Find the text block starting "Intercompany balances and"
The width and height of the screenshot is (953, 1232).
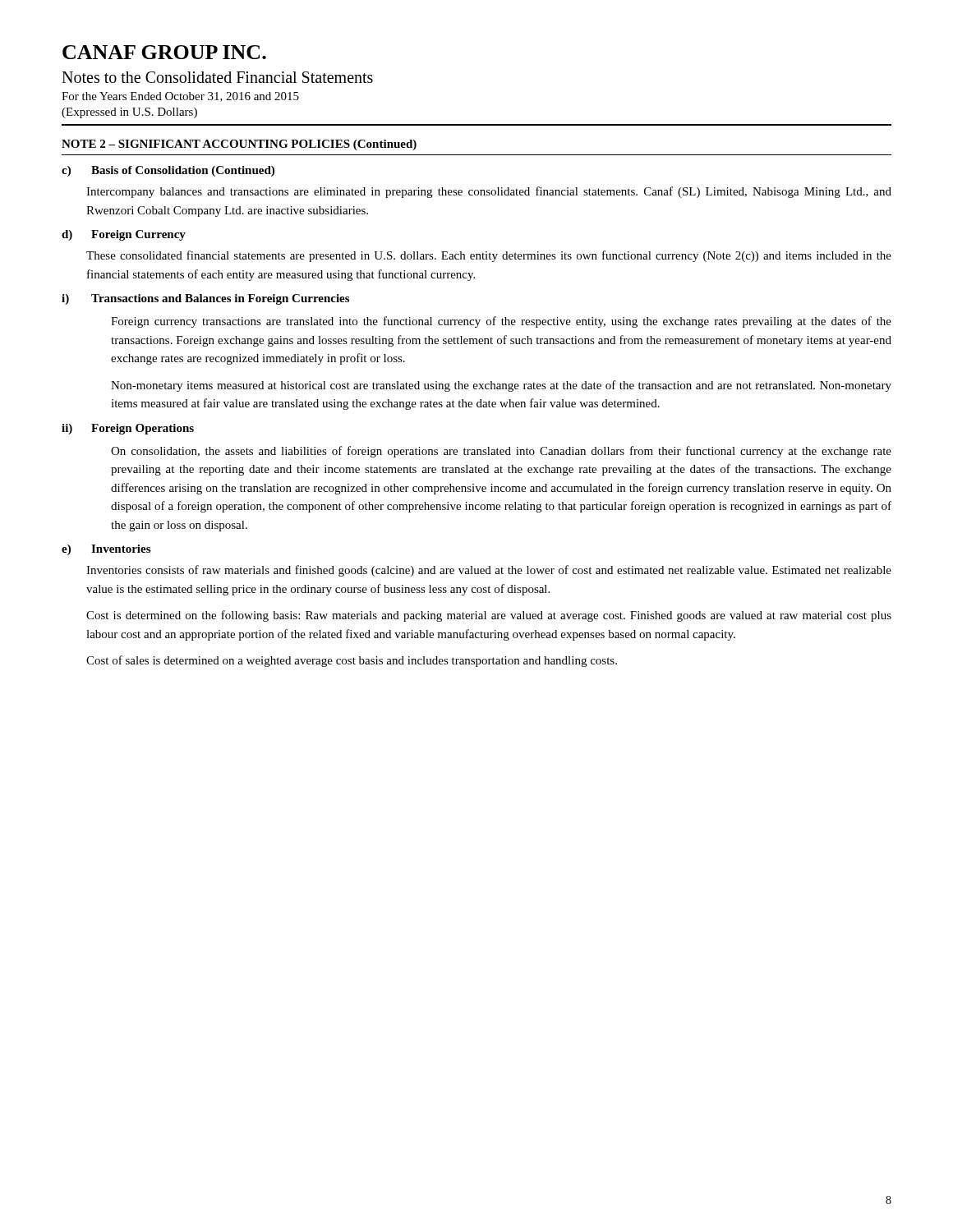(x=489, y=201)
